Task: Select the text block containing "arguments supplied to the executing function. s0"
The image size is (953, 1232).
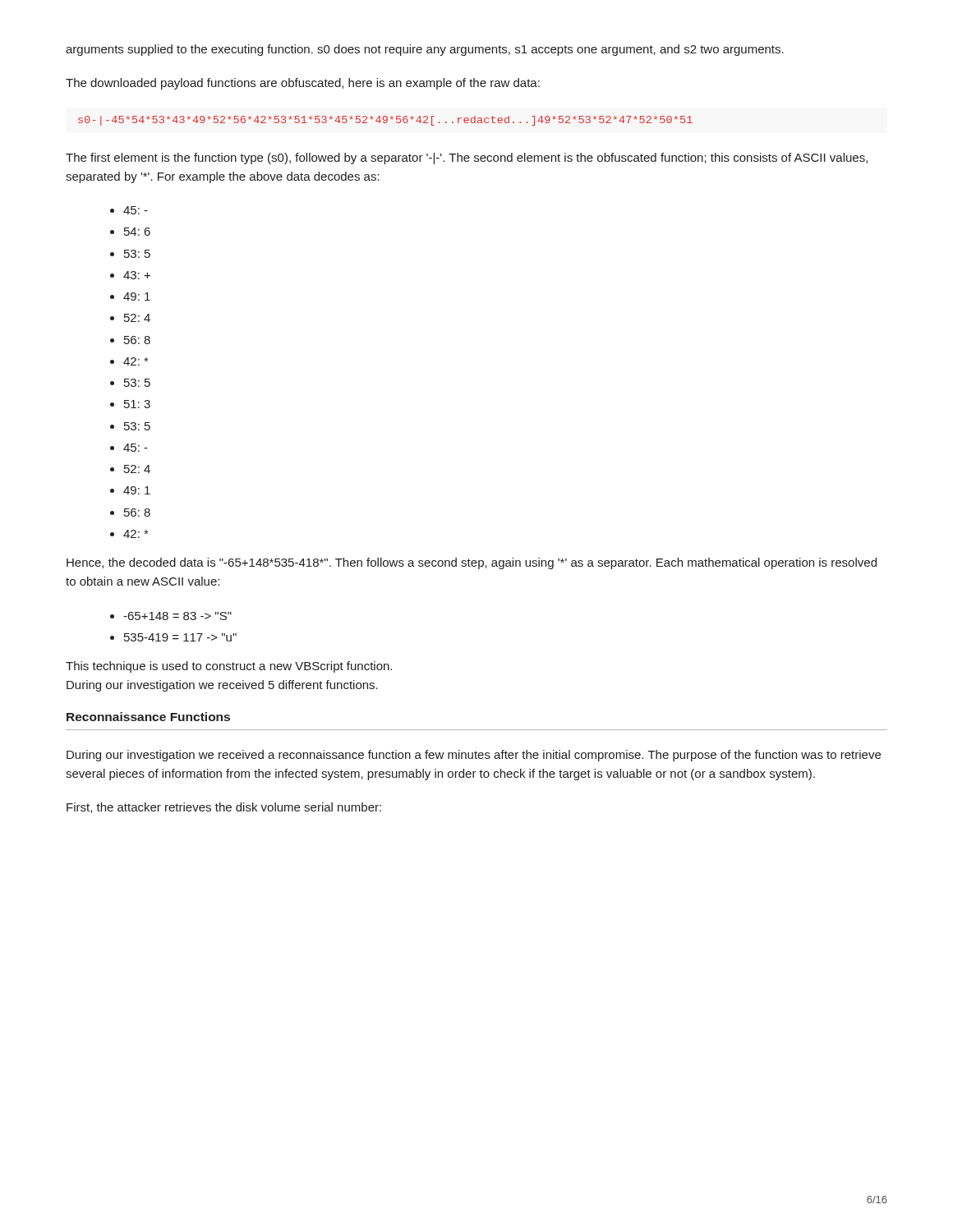Action: coord(425,49)
